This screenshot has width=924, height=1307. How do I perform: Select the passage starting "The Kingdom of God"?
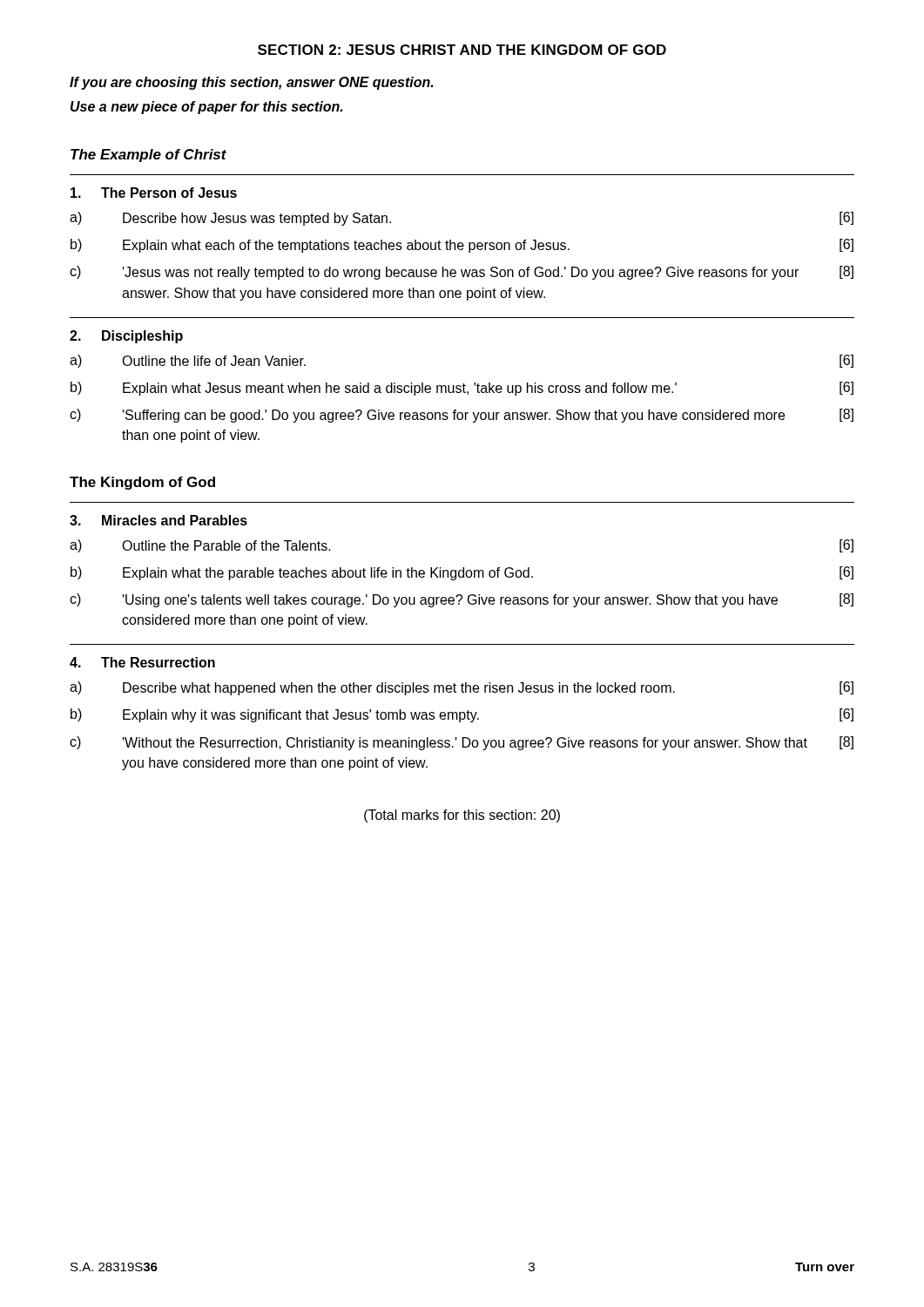[x=143, y=482]
